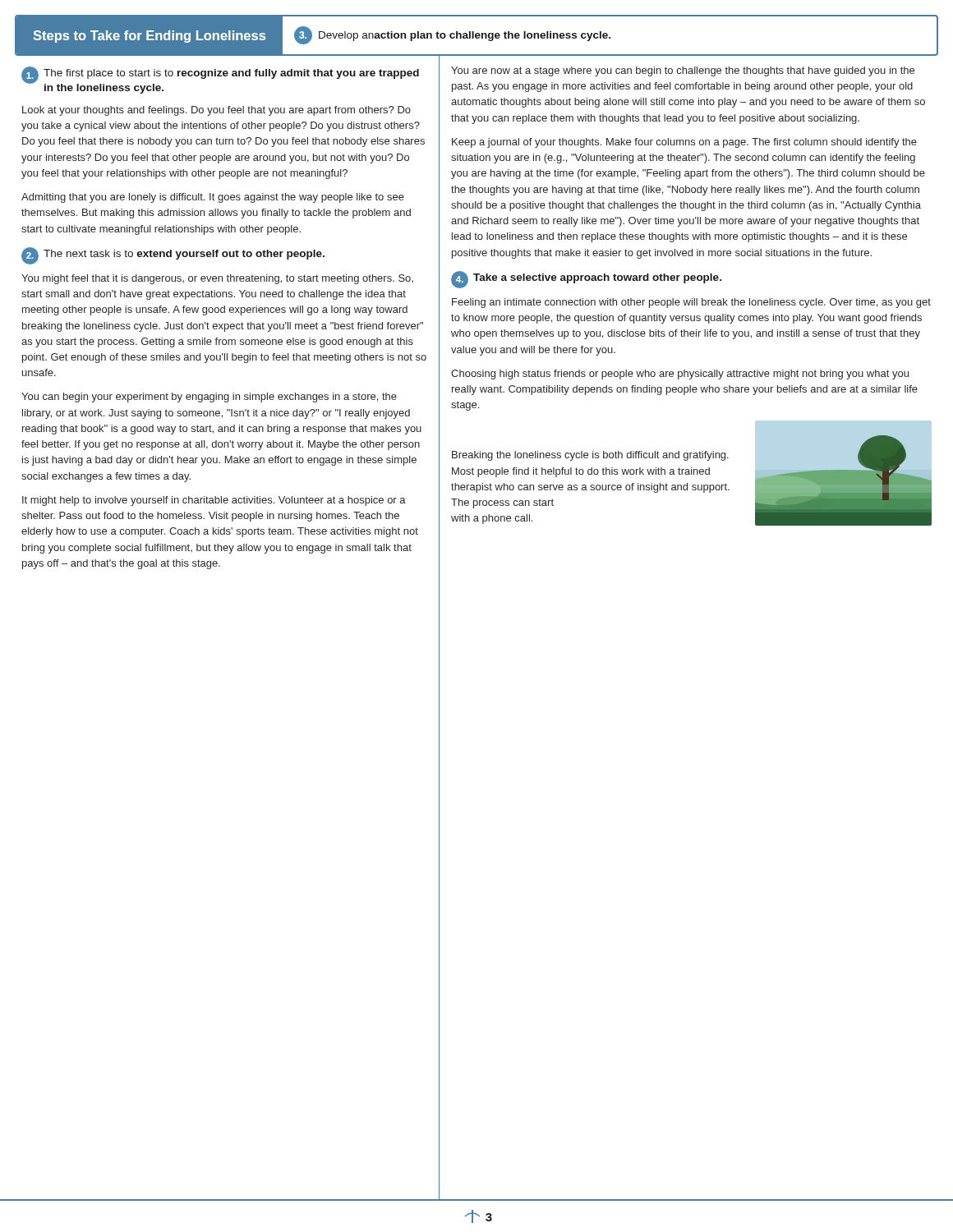Select the list item containing "4. Take a selective"

[x=587, y=279]
